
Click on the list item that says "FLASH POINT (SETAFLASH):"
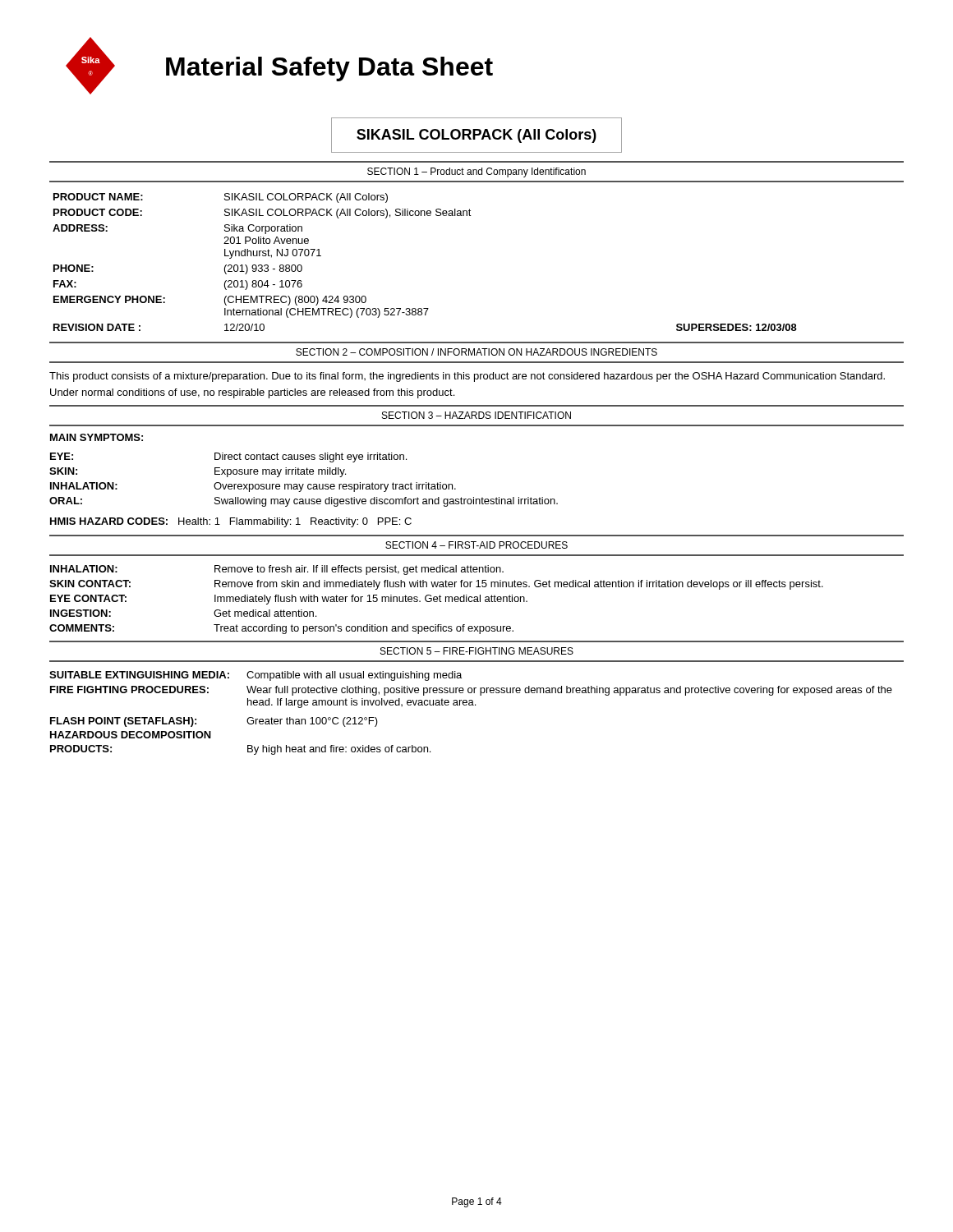pos(117,722)
